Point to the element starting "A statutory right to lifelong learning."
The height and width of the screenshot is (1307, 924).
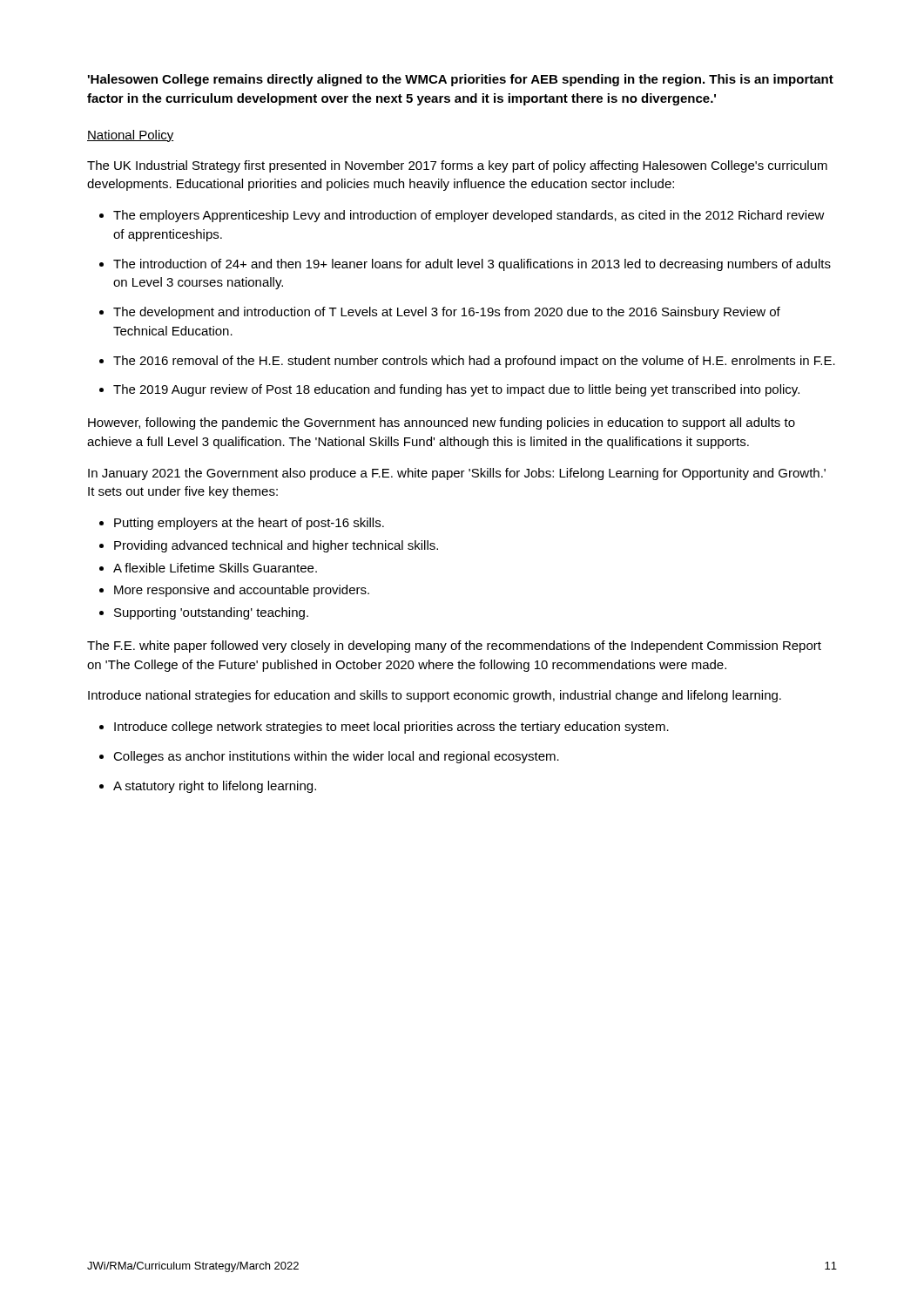pyautogui.click(x=215, y=785)
